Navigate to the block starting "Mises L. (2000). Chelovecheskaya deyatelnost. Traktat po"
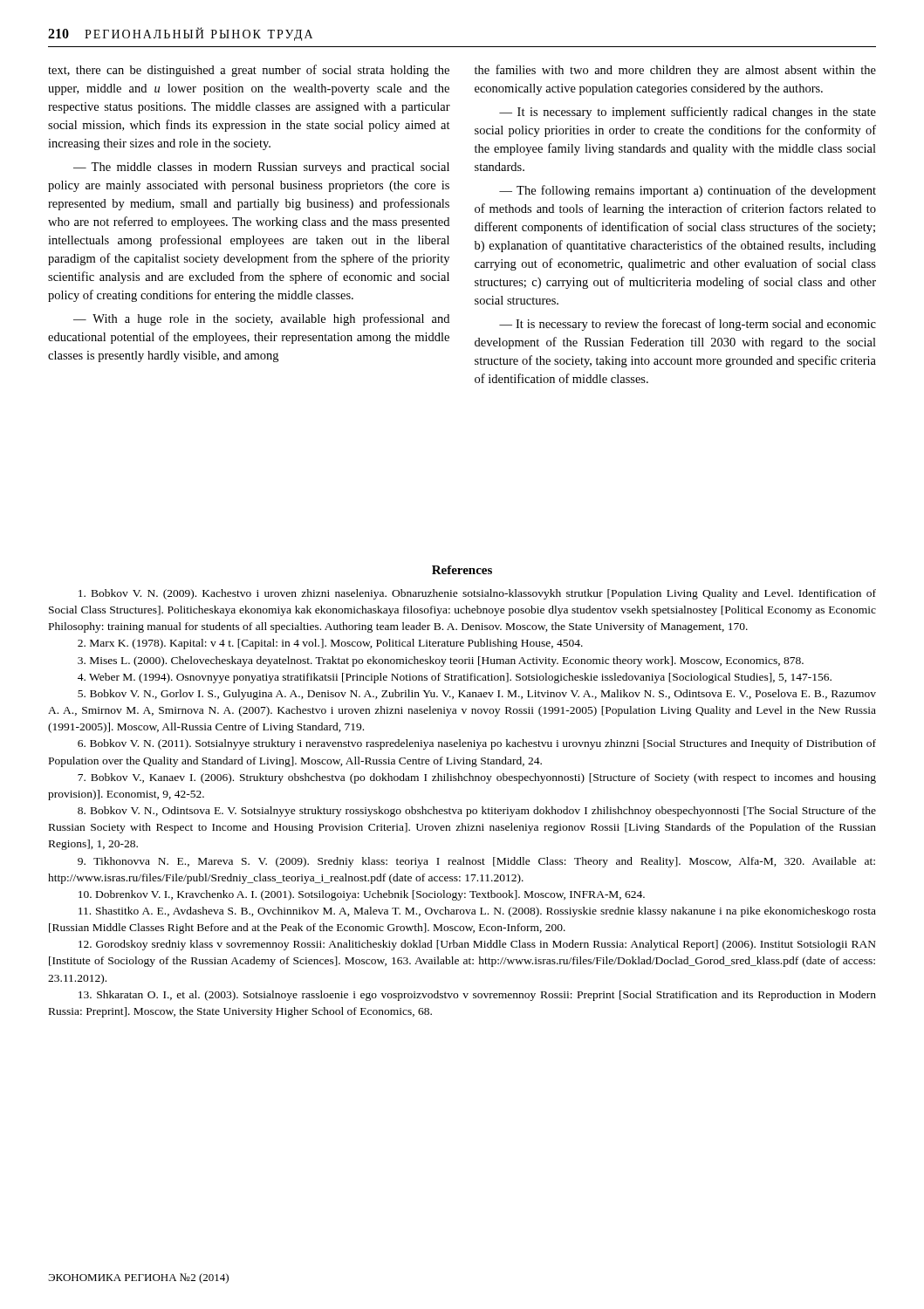This screenshot has height=1309, width=924. pyautogui.click(x=462, y=660)
